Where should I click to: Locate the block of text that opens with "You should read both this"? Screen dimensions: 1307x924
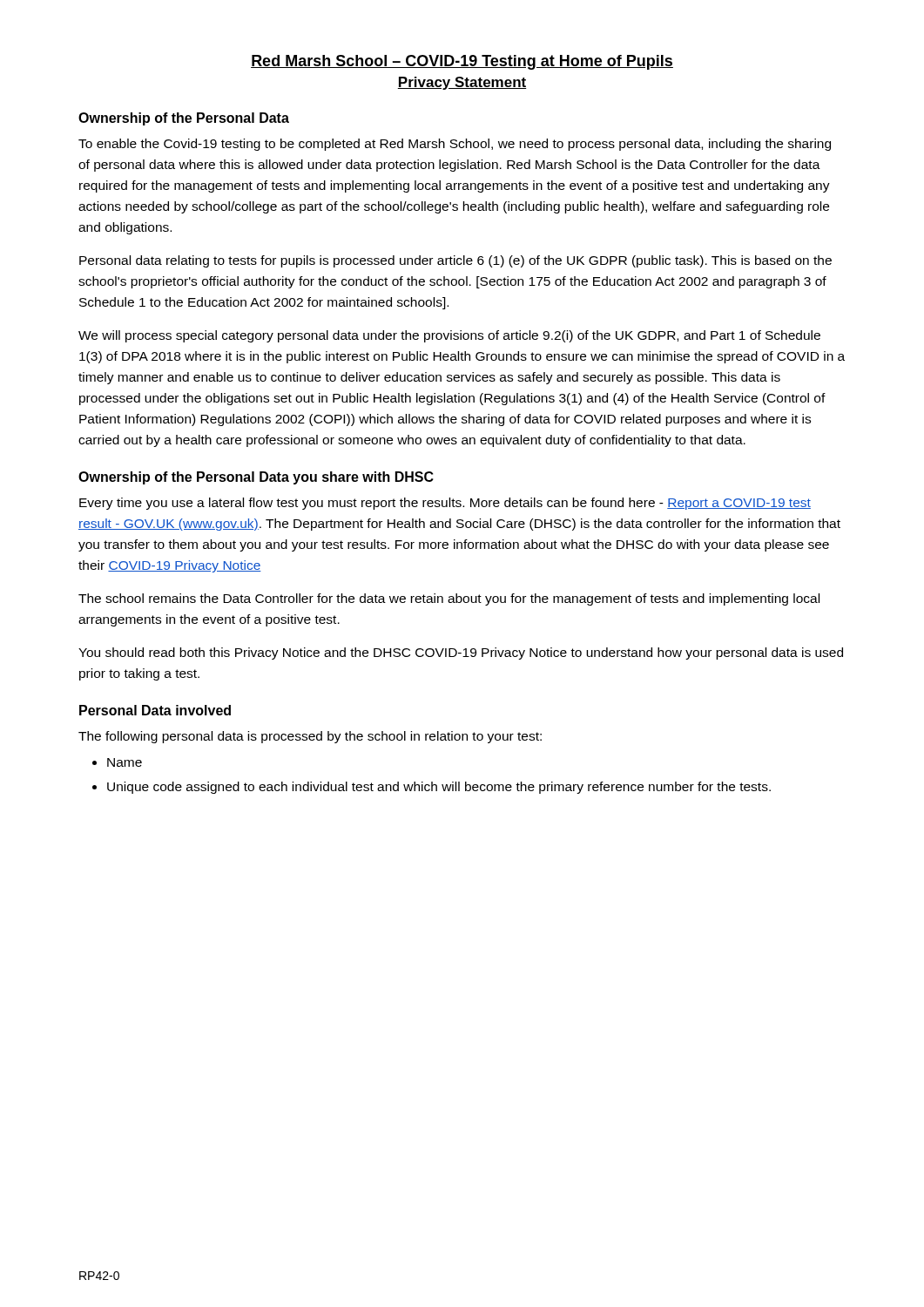point(461,663)
